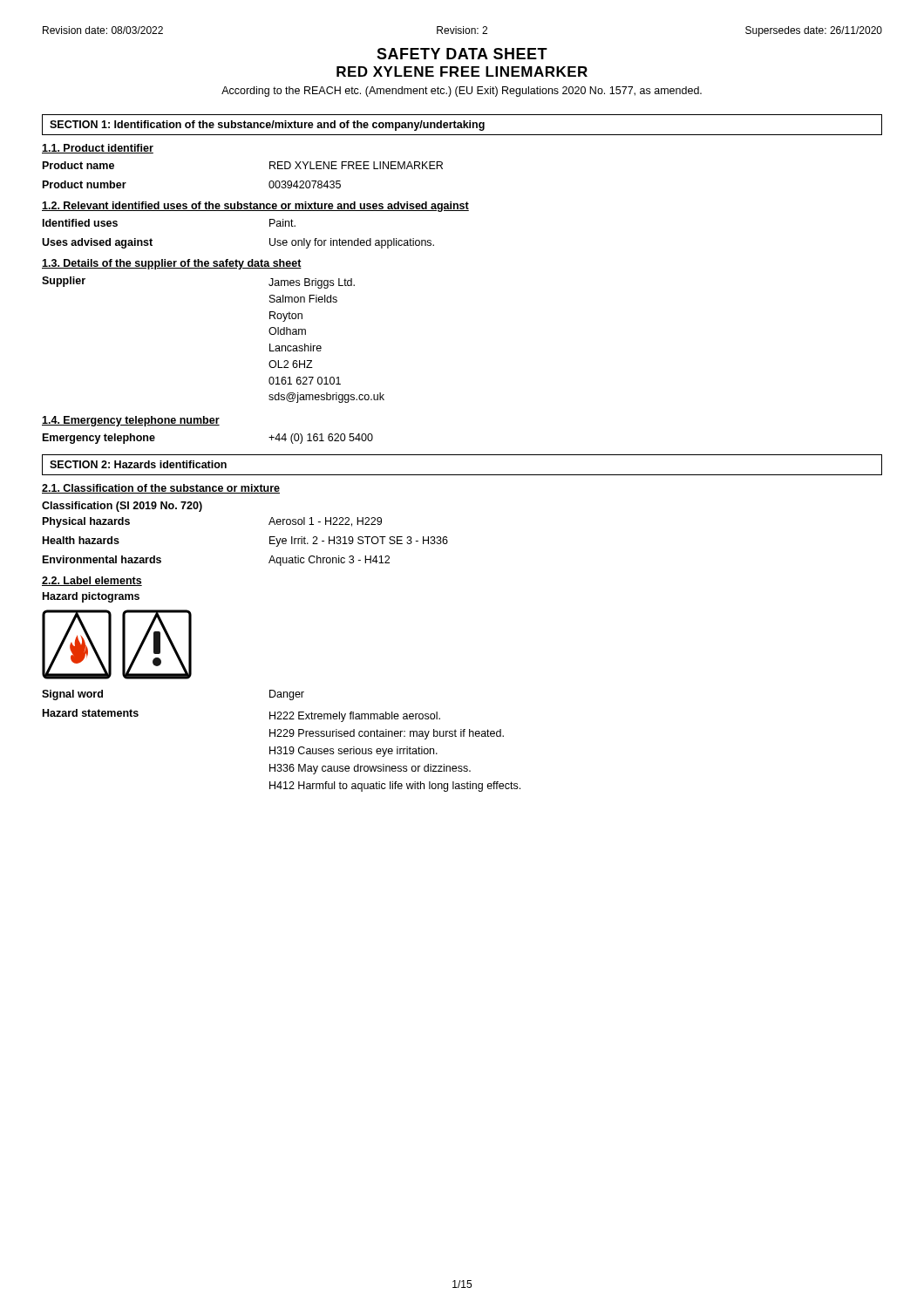Point to "Signal word Danger"

pyautogui.click(x=73, y=695)
